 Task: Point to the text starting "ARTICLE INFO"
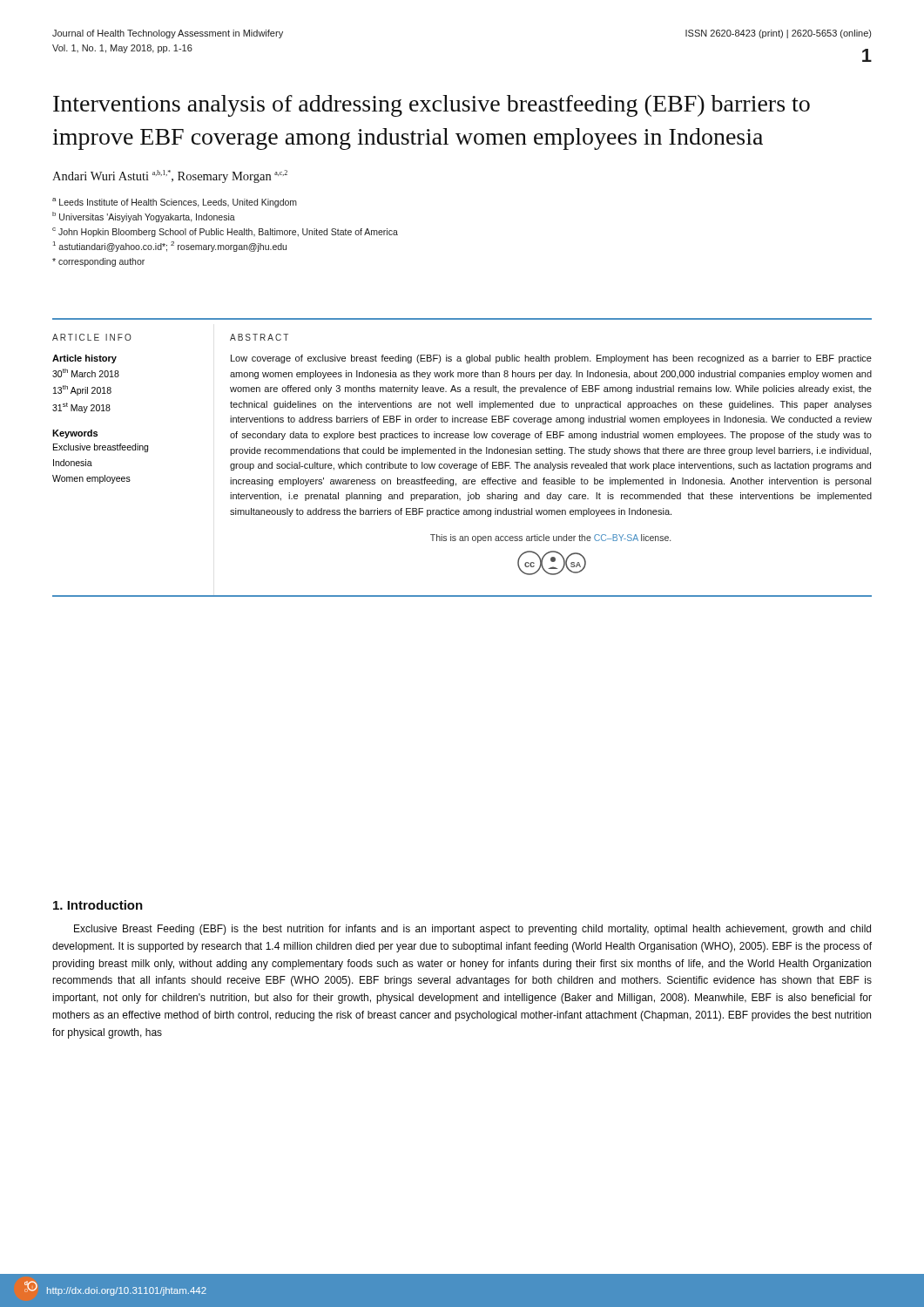click(93, 338)
